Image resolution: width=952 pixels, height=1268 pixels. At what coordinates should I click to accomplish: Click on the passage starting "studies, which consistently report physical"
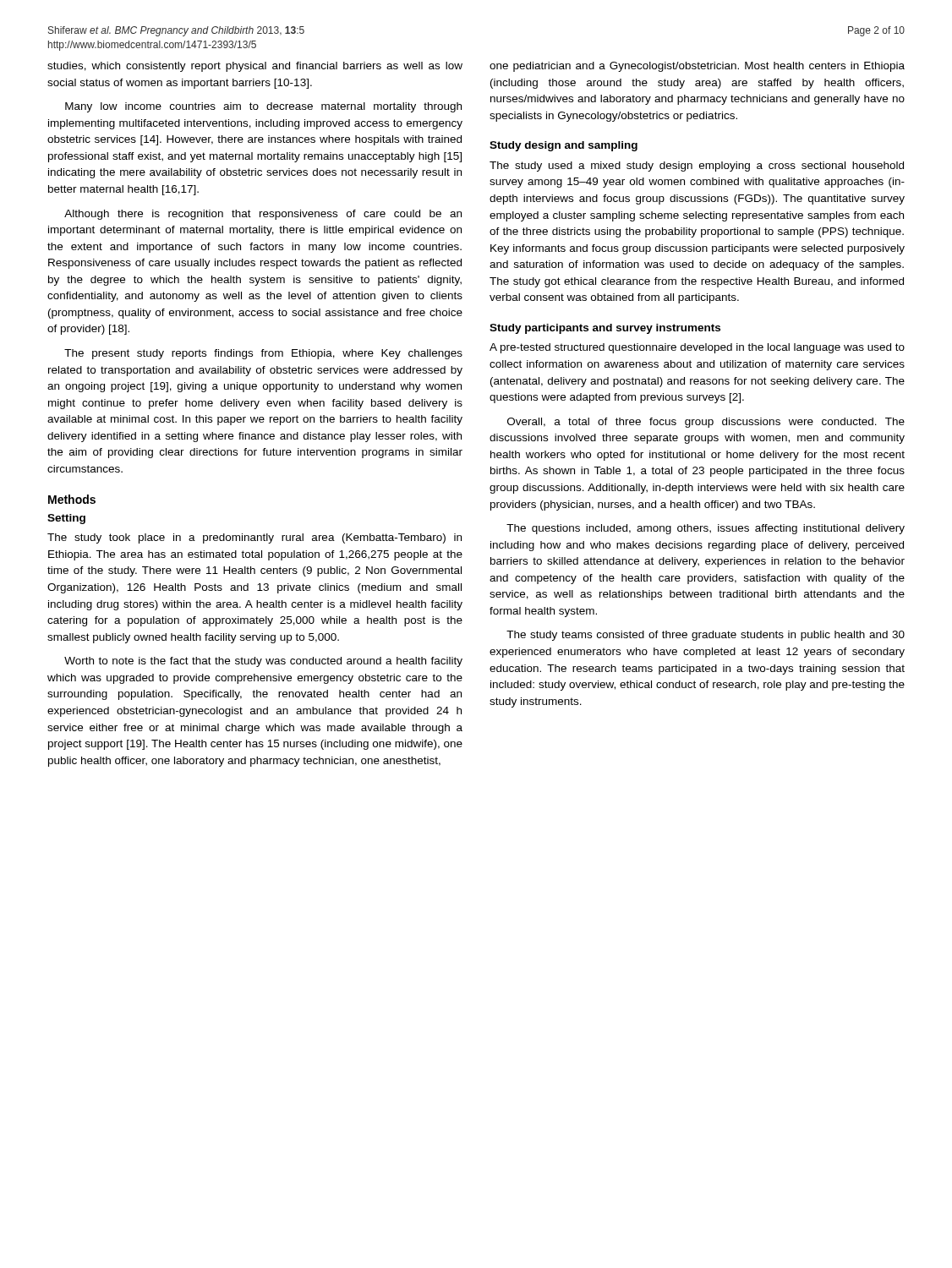pos(255,74)
